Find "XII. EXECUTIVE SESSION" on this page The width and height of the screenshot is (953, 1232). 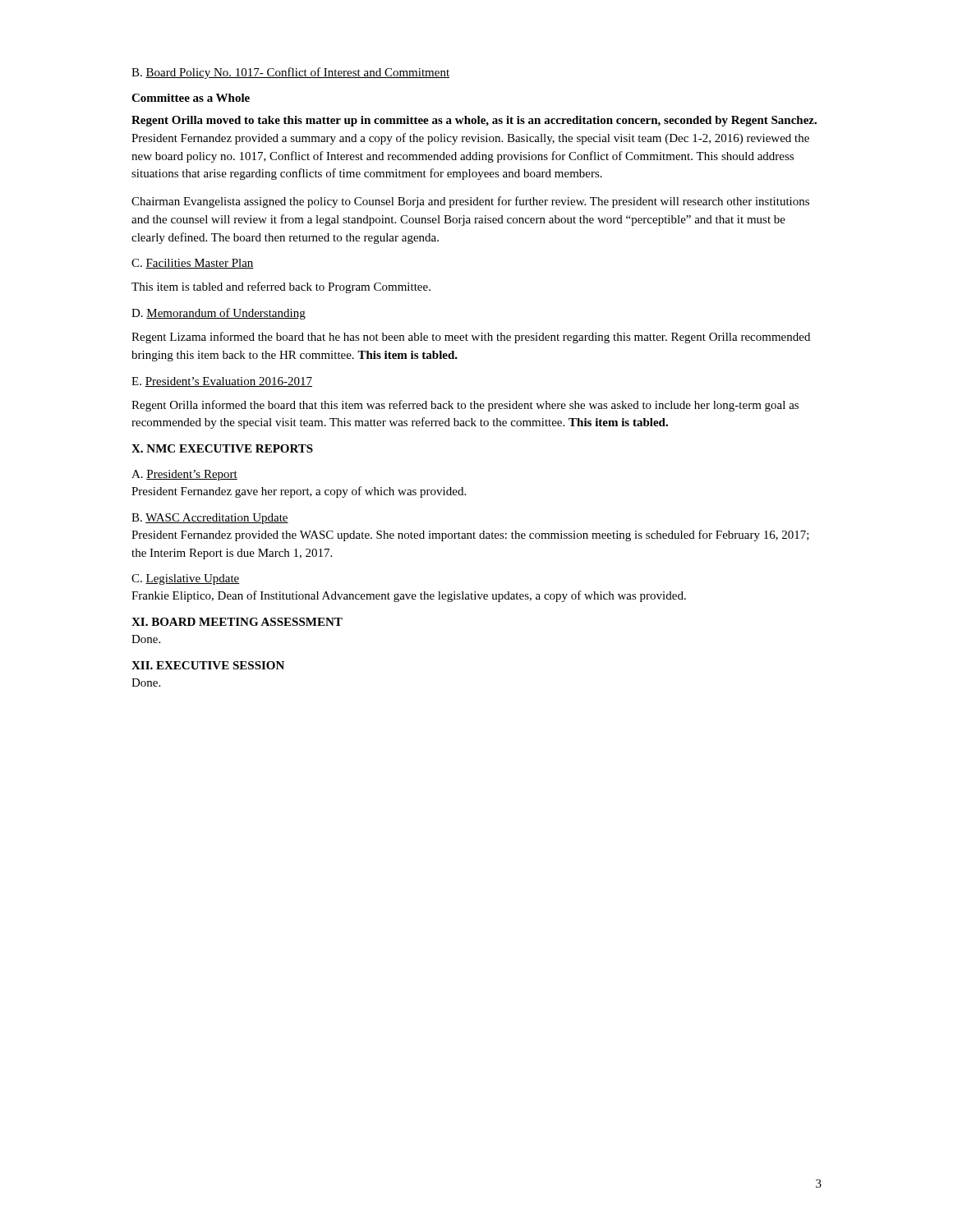pyautogui.click(x=208, y=665)
